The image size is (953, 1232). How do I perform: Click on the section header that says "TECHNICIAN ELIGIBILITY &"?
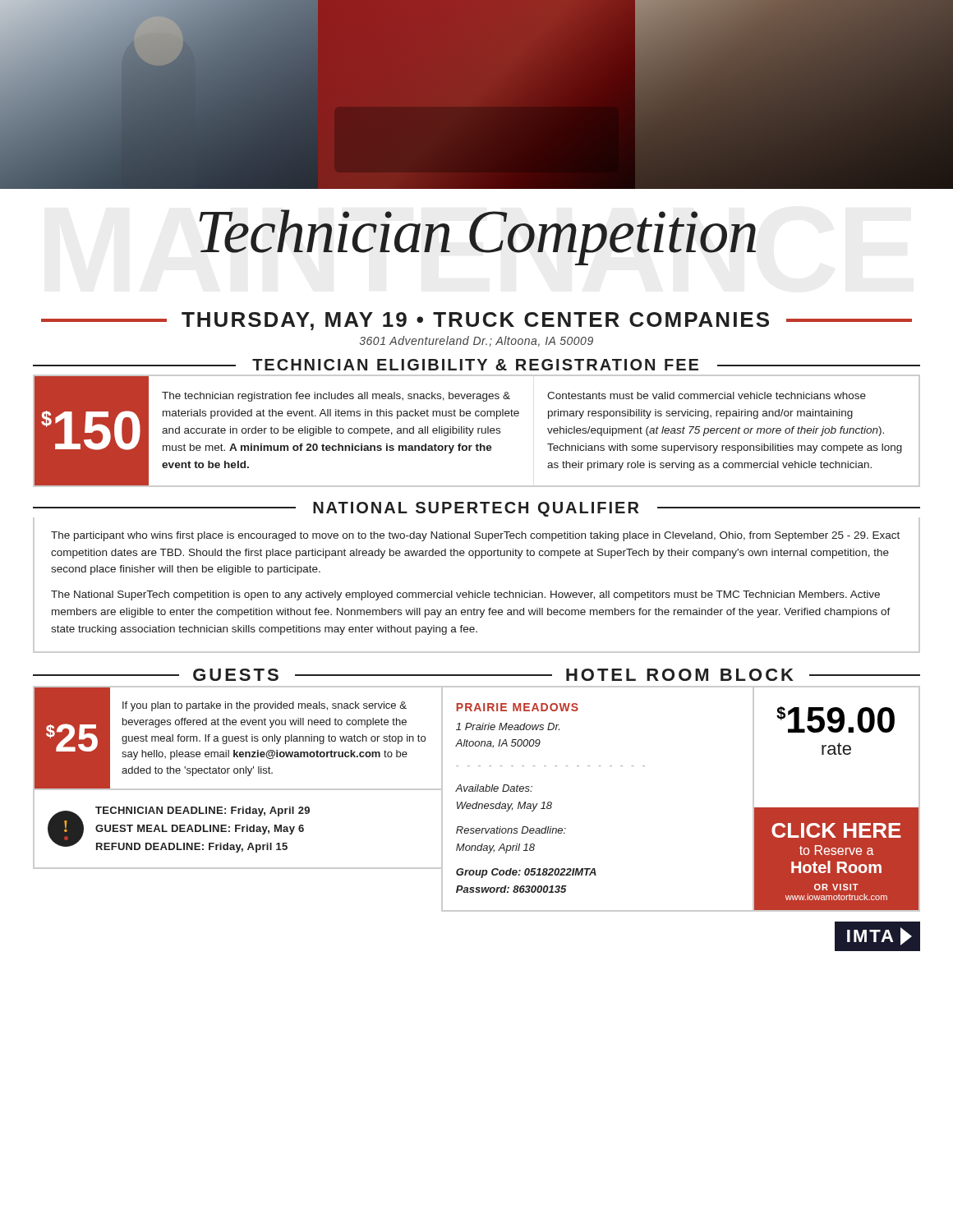476,365
